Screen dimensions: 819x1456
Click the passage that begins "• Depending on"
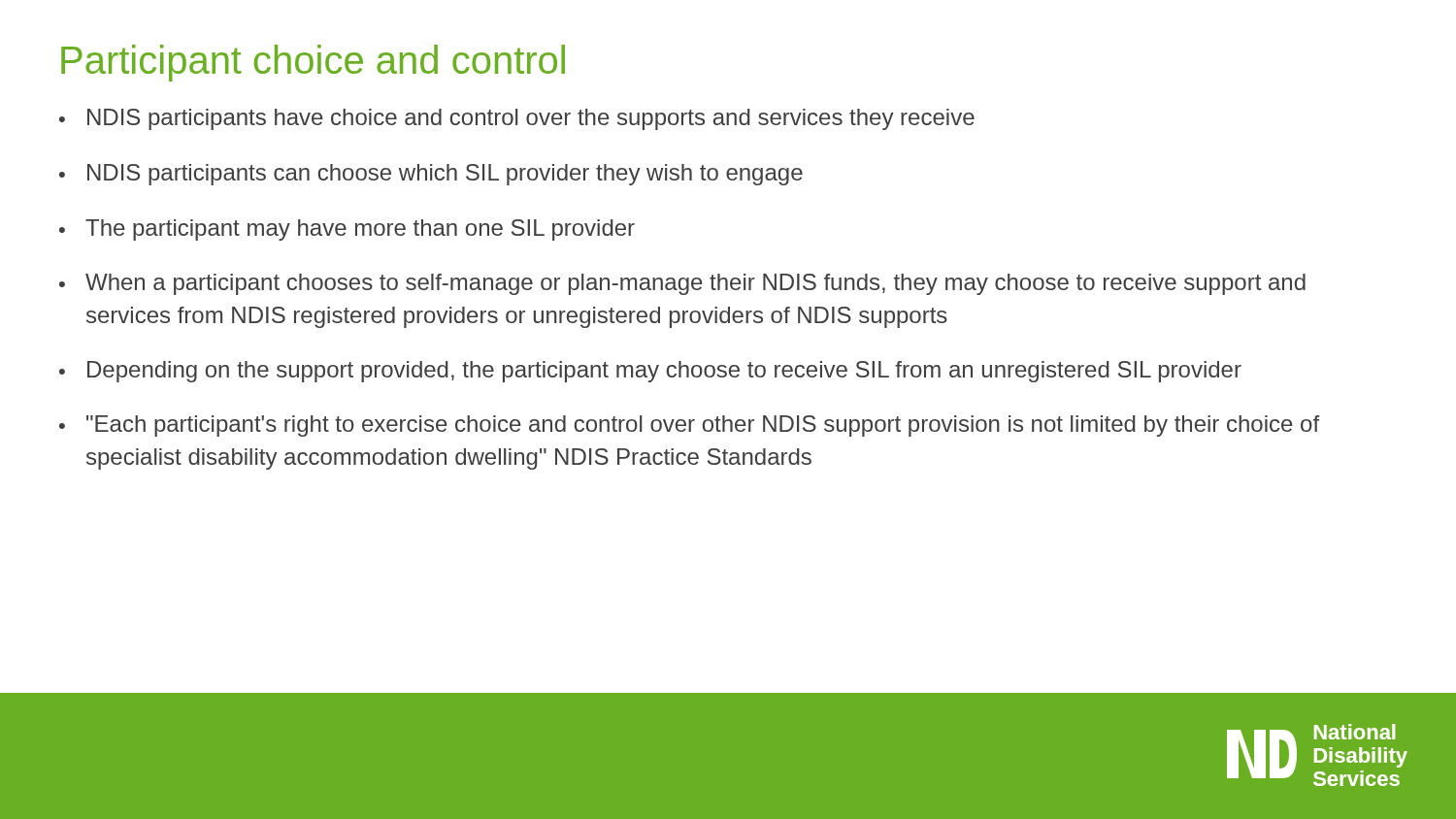click(x=728, y=370)
